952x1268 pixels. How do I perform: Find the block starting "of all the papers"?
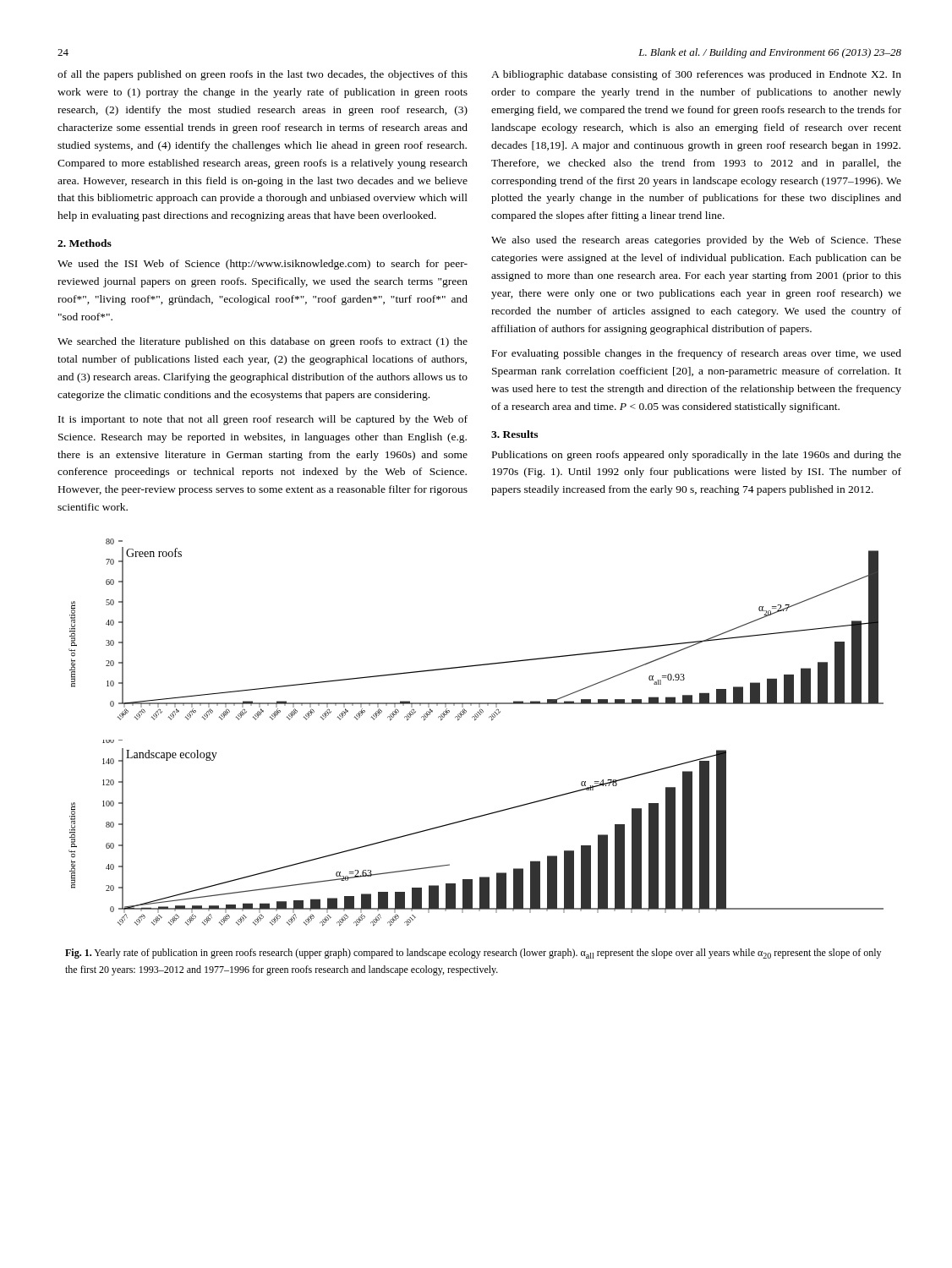tap(263, 146)
